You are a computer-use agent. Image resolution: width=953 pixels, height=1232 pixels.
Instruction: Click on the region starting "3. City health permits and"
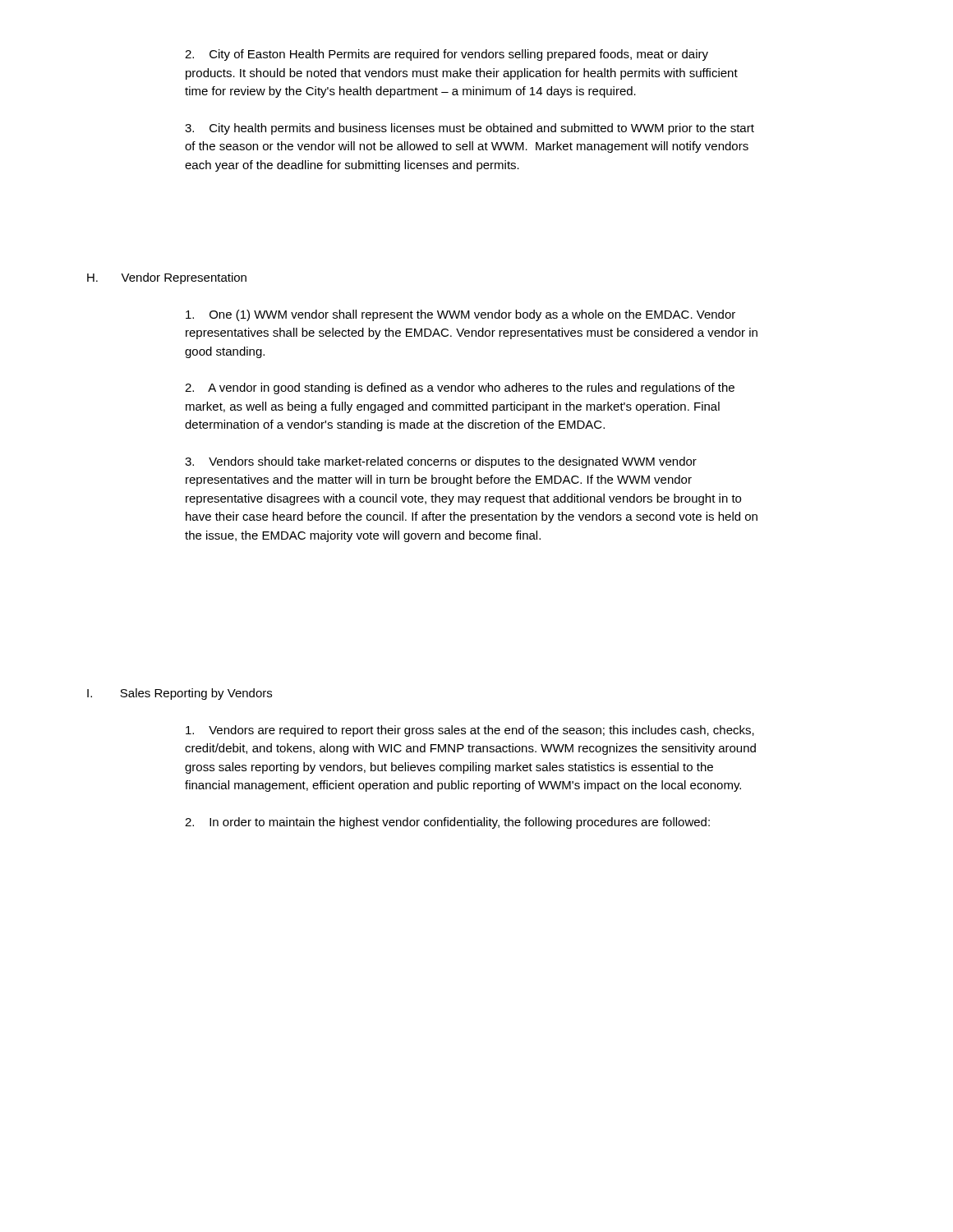coord(469,146)
